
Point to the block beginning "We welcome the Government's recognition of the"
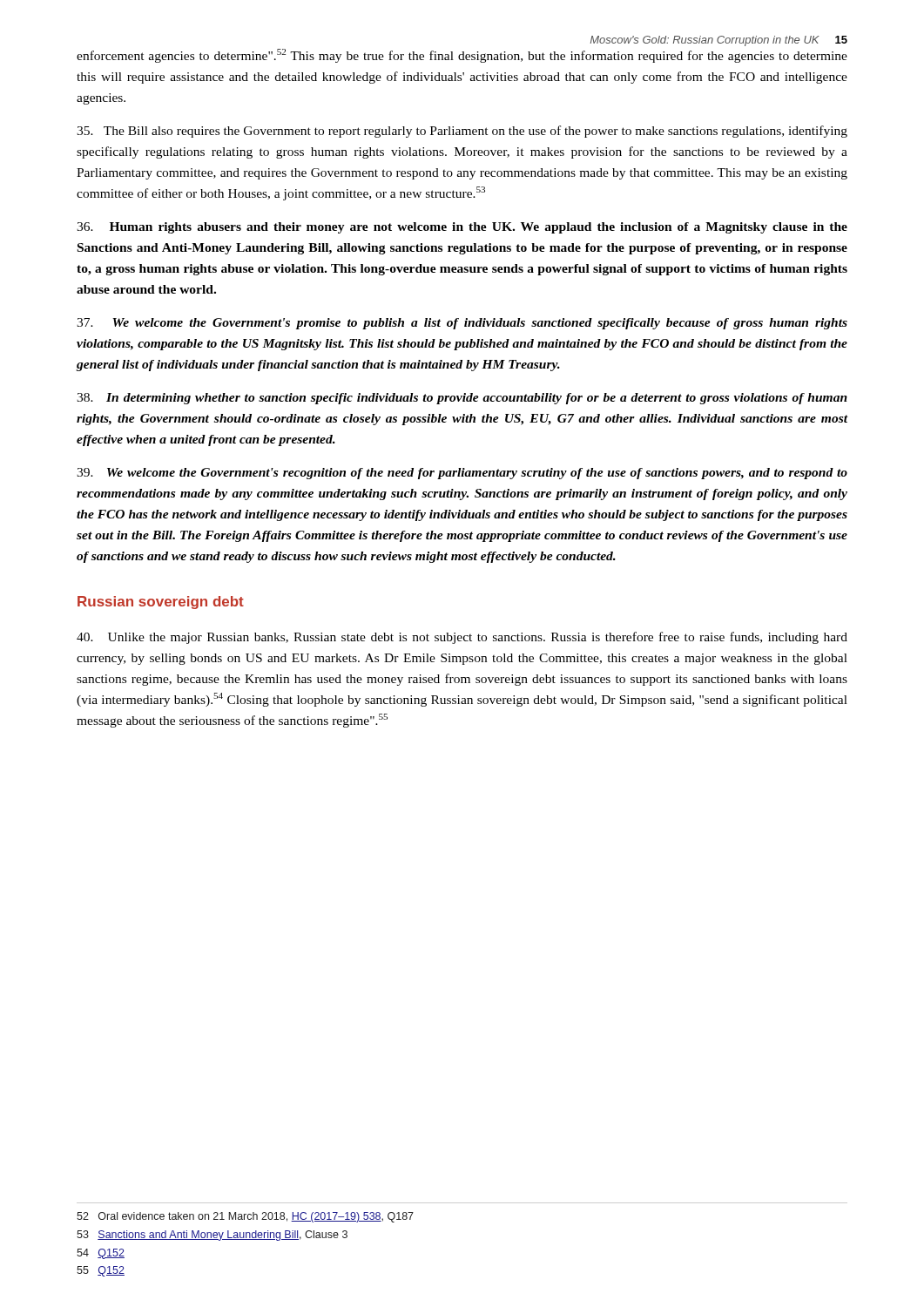pyautogui.click(x=462, y=514)
